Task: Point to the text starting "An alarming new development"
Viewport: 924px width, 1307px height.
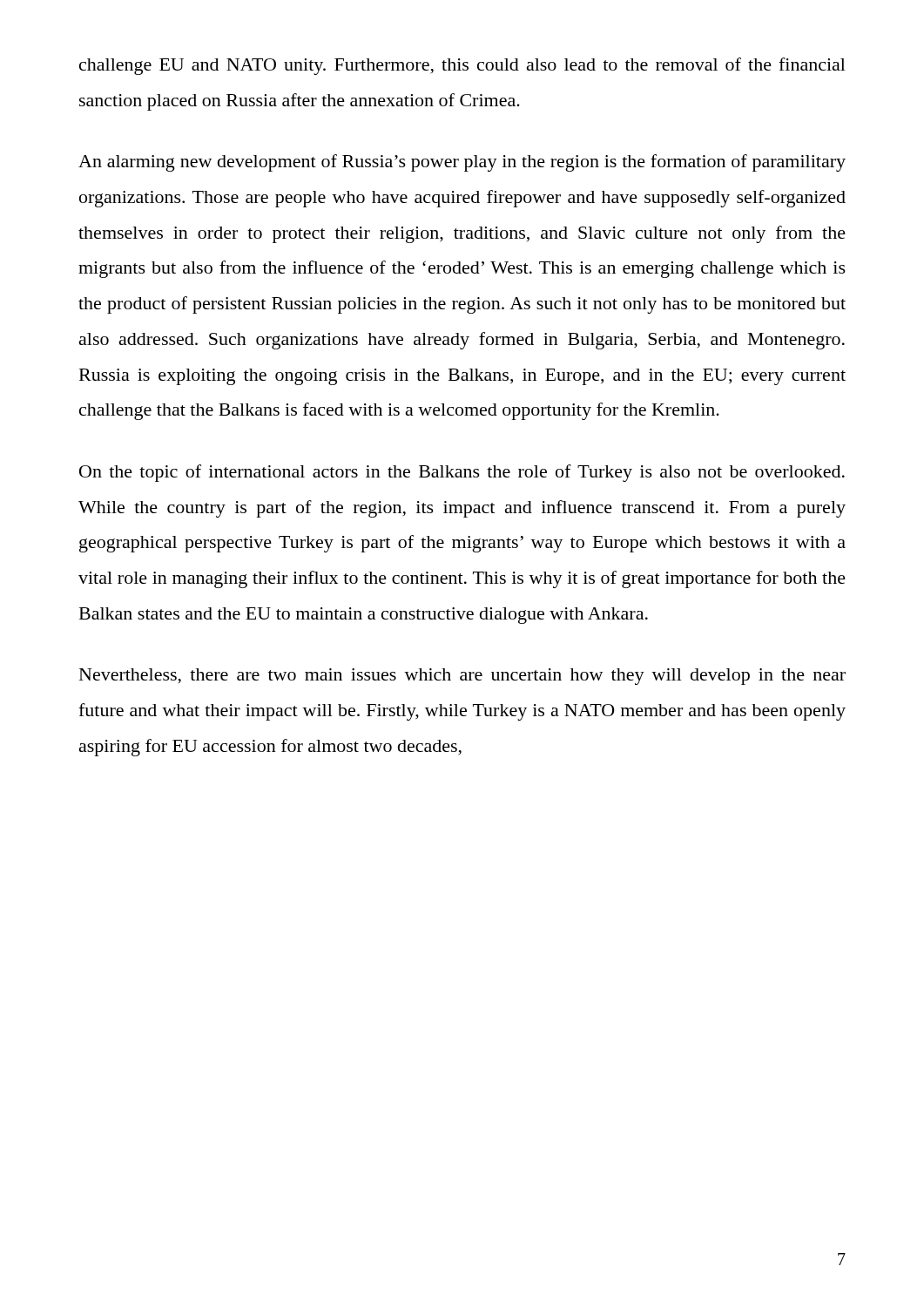Action: 462,163
